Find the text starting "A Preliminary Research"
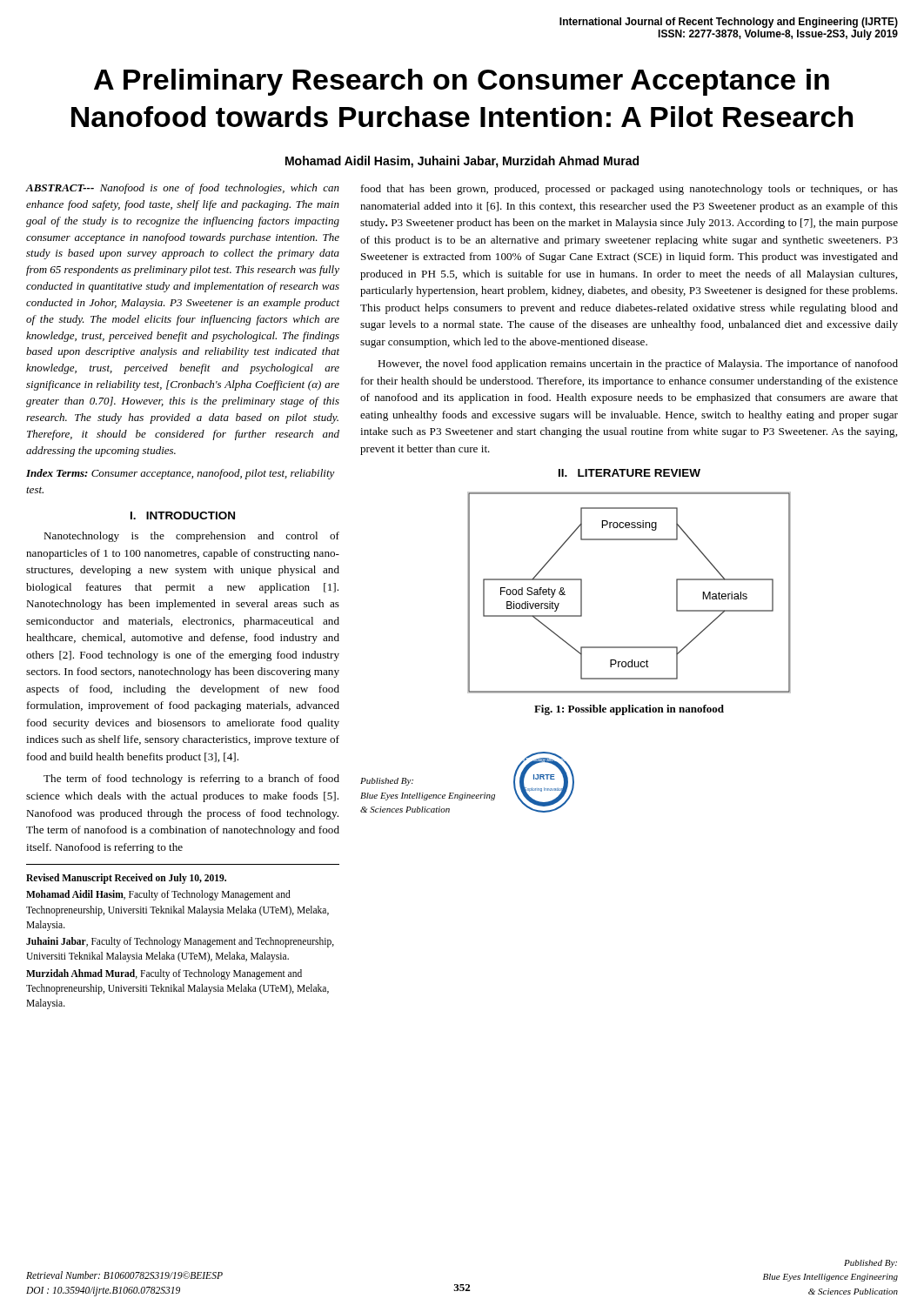This screenshot has width=924, height=1305. point(462,98)
